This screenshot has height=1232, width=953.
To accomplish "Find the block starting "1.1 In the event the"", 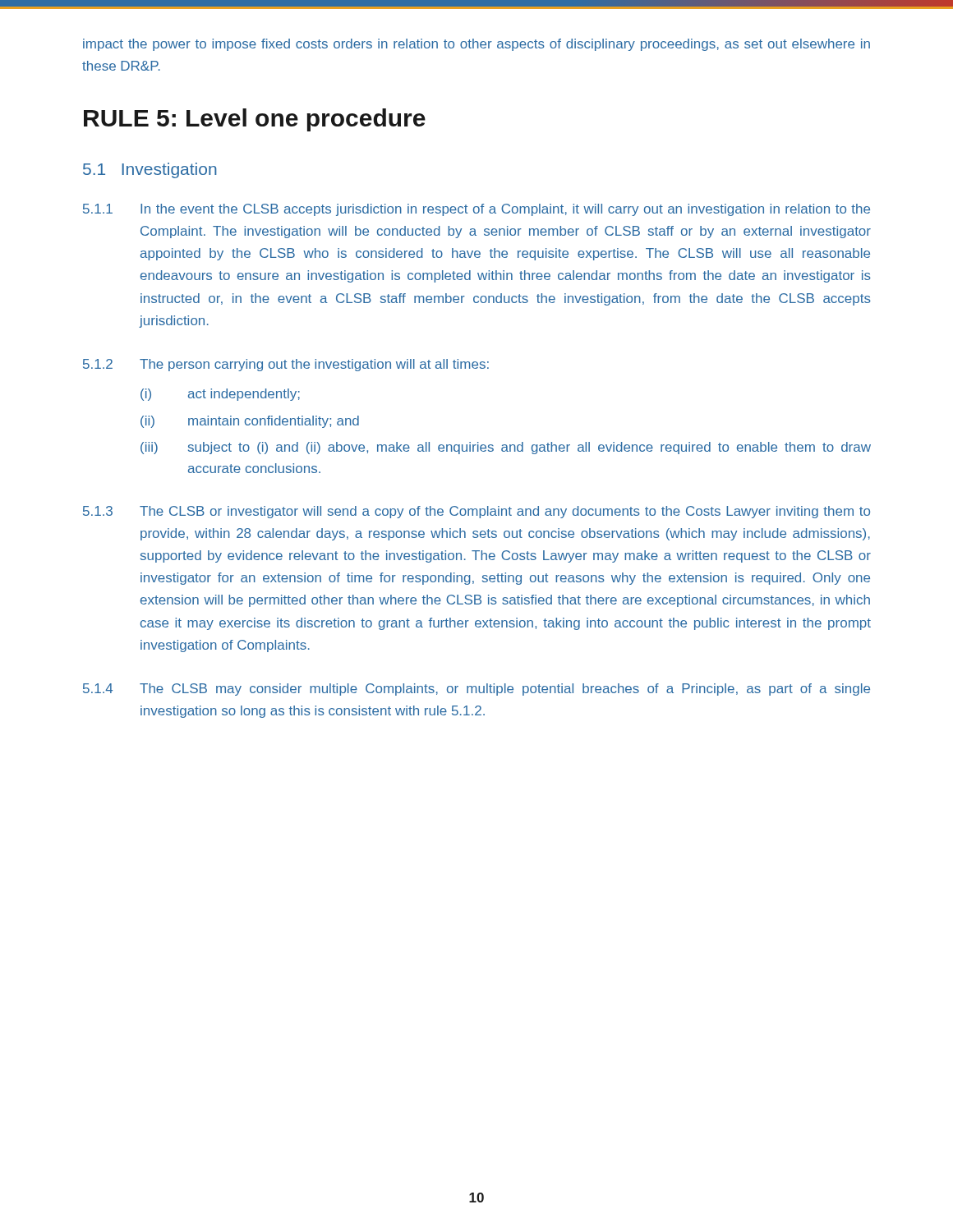I will click(476, 265).
